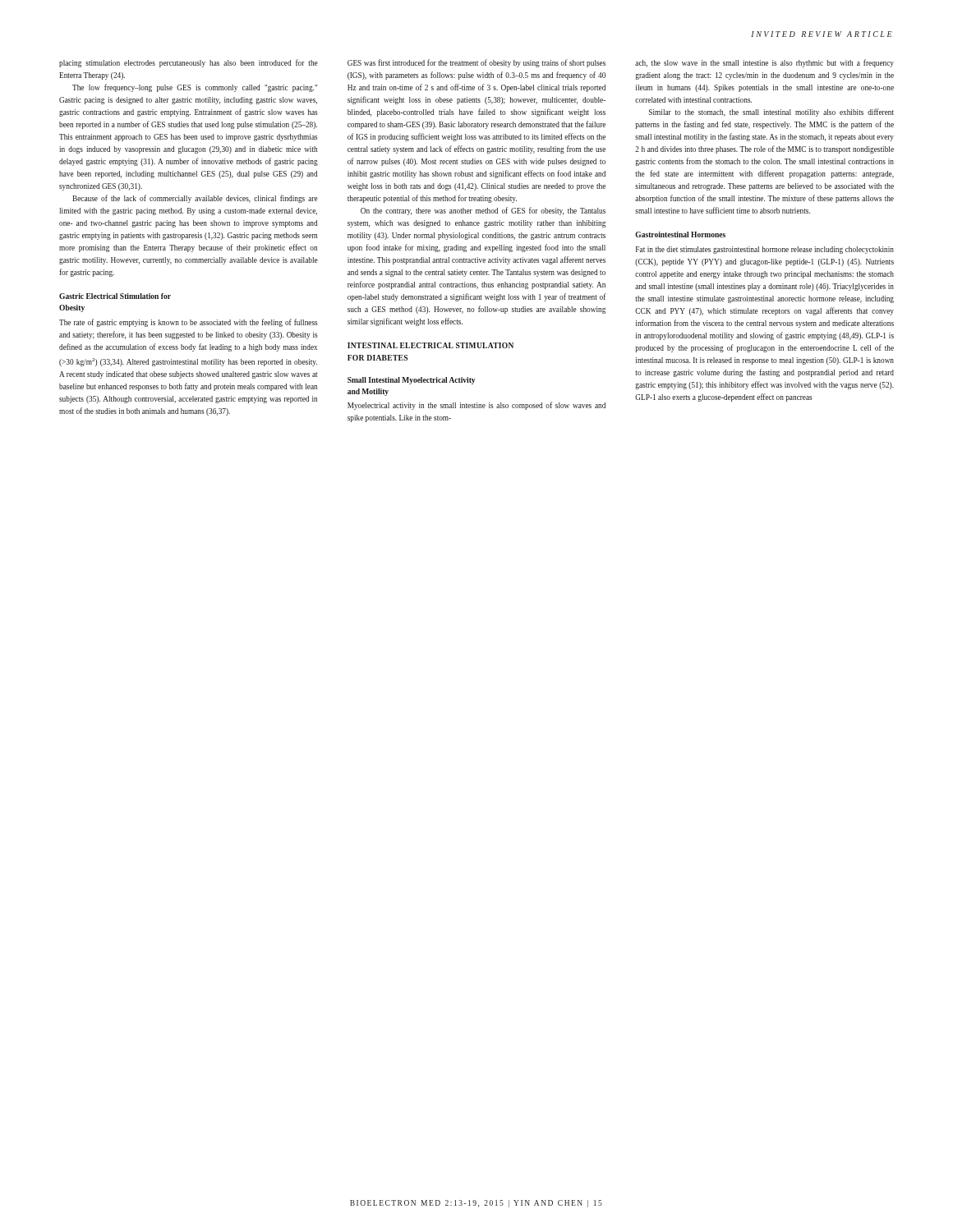Click on the text block that reads "Fat in the diet stimulates gastrointestinal hormone release"
Screen dimensions: 1232x953
[x=765, y=324]
